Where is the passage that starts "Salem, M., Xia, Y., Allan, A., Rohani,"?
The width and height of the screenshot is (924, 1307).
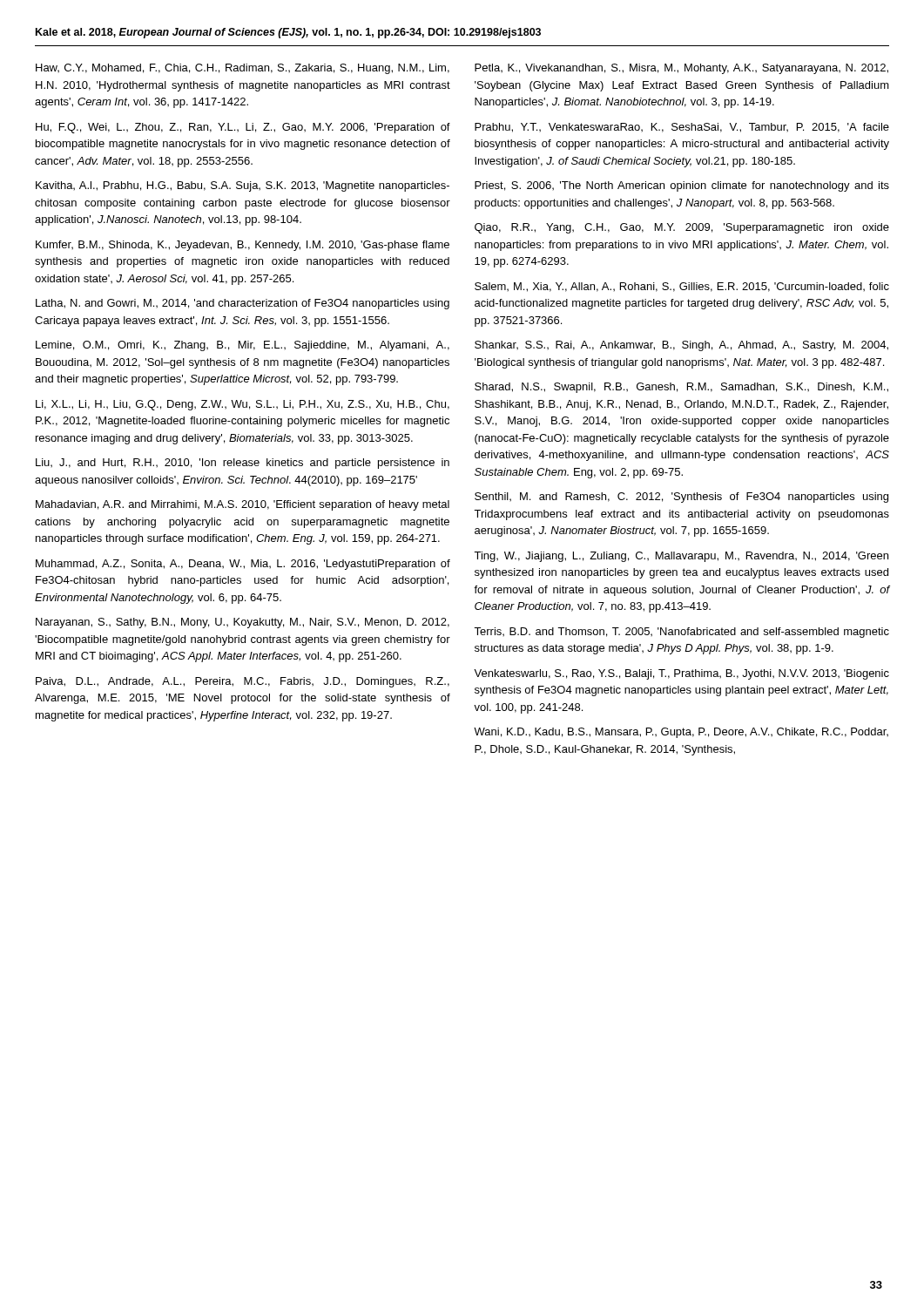pos(682,303)
